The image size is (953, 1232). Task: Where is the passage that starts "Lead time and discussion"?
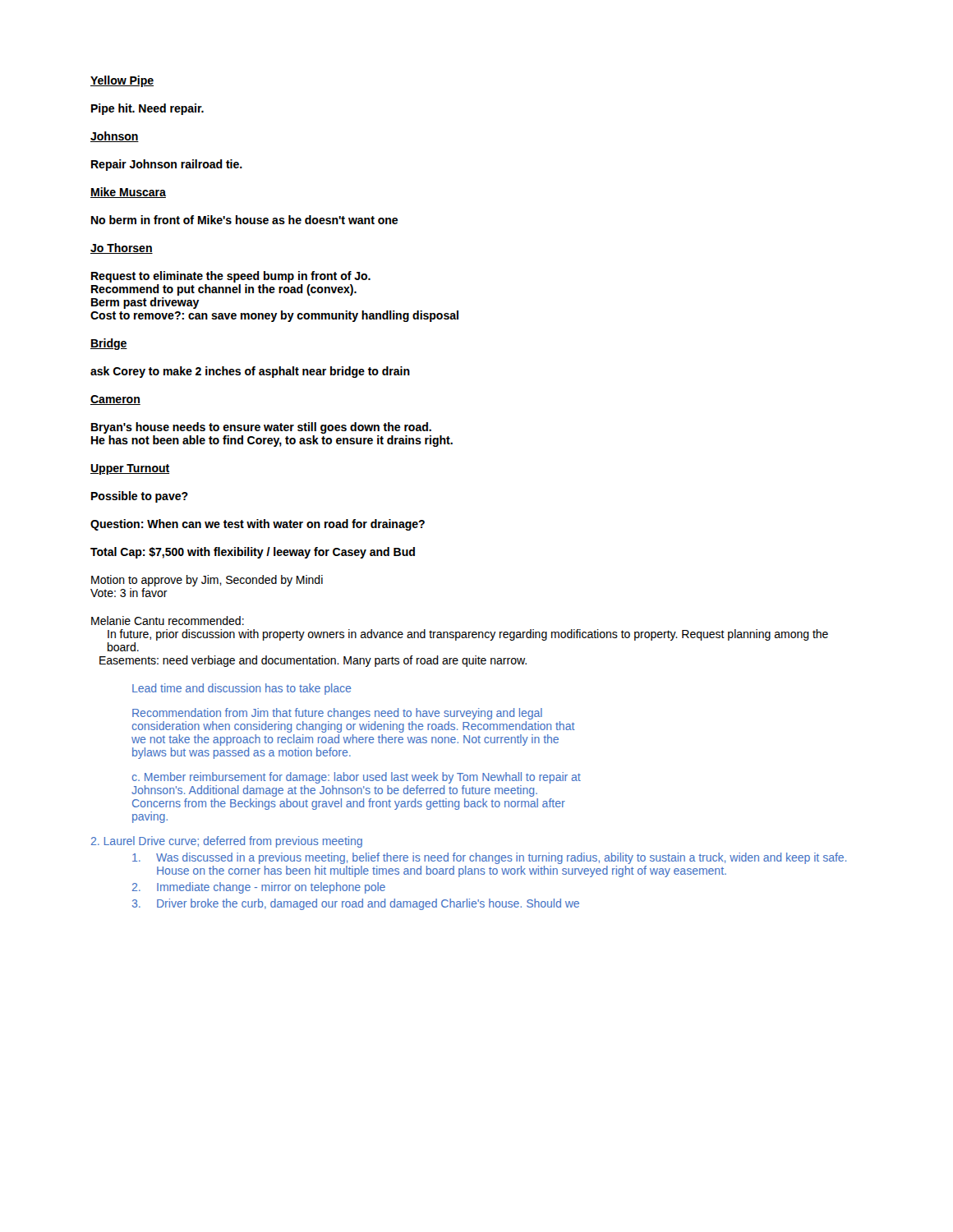(241, 688)
